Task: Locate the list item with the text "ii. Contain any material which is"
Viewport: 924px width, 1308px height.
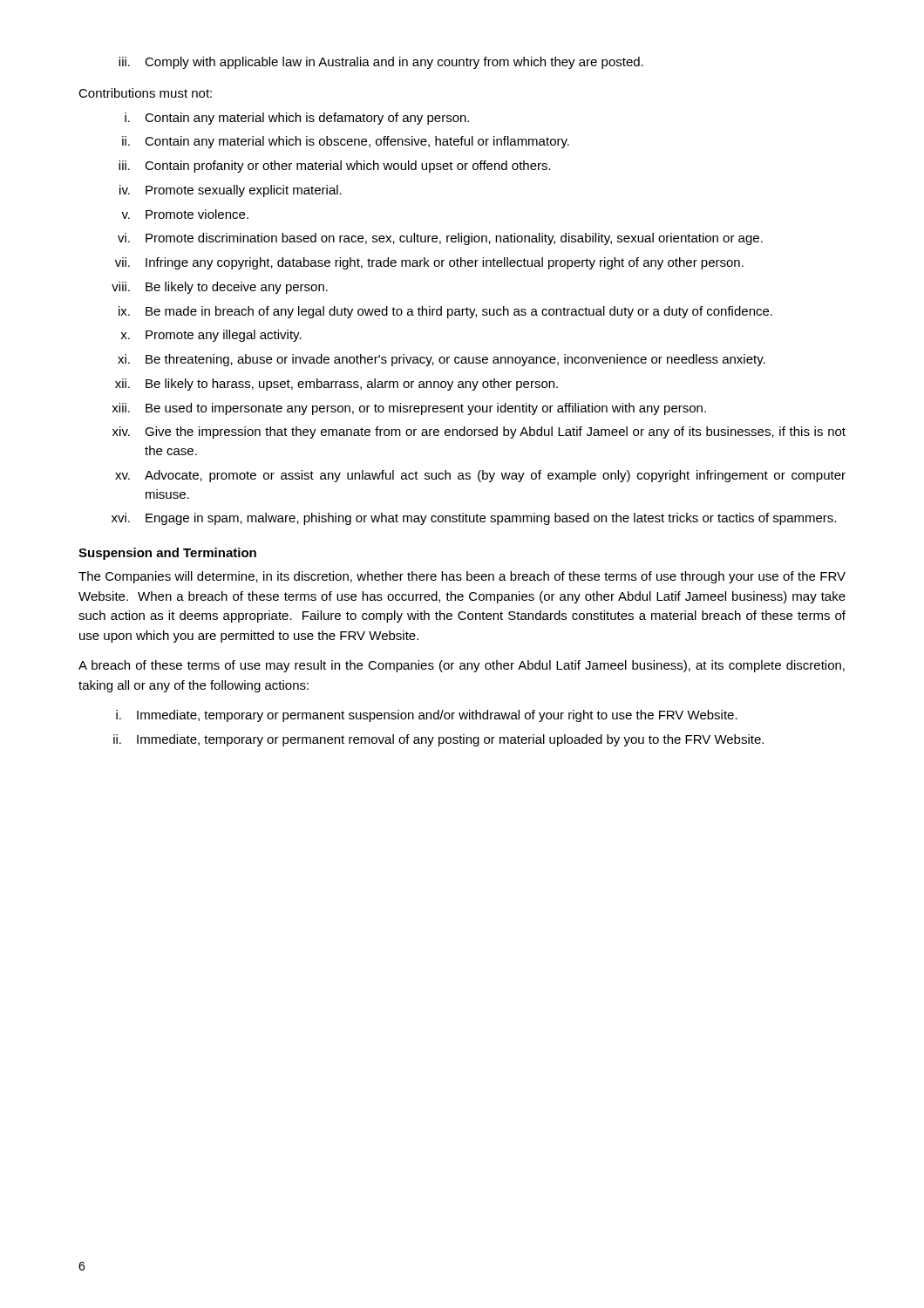Action: click(x=462, y=141)
